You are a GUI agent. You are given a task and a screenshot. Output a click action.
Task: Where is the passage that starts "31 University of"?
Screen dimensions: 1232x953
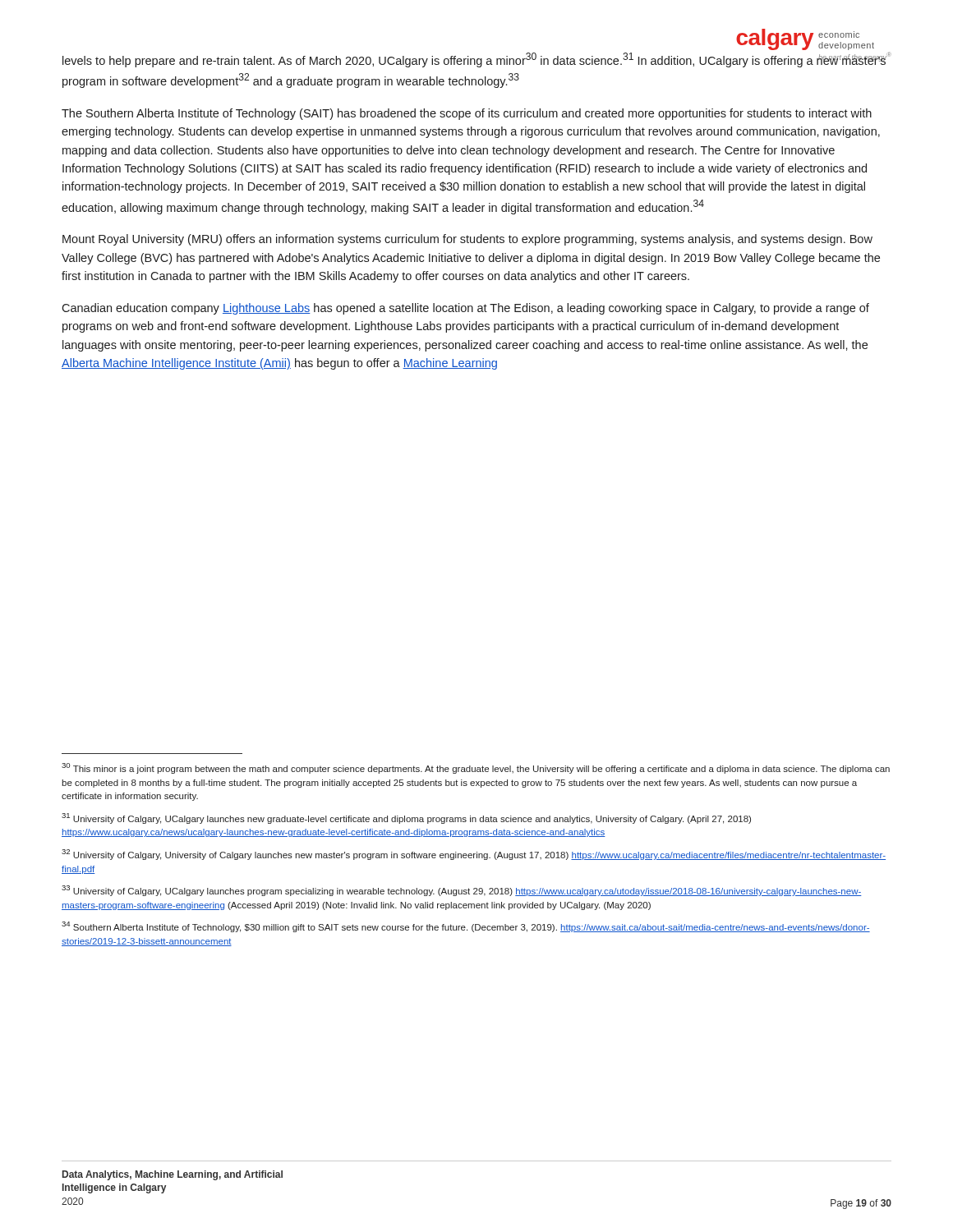pyautogui.click(x=407, y=824)
